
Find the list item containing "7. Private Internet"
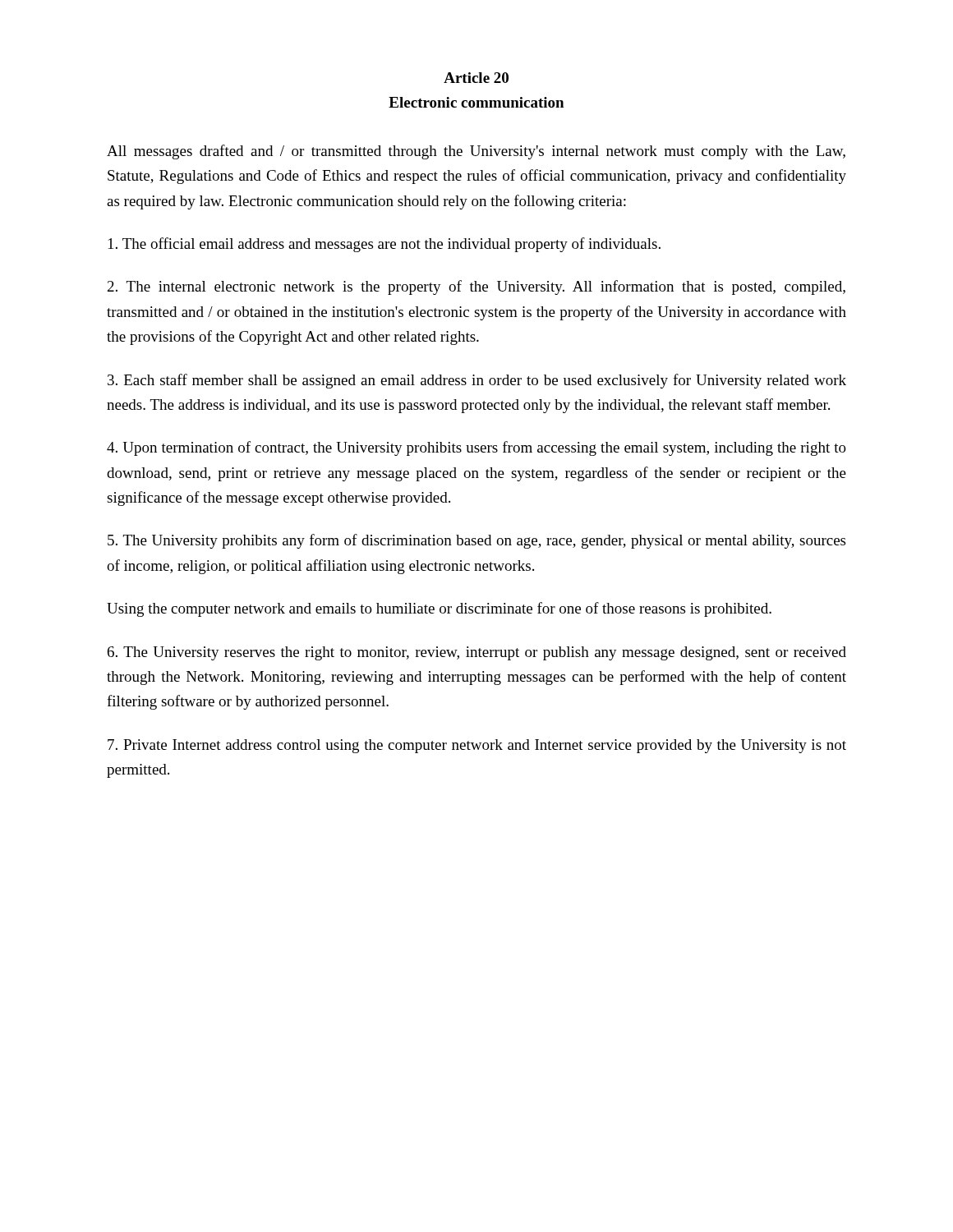coord(476,757)
